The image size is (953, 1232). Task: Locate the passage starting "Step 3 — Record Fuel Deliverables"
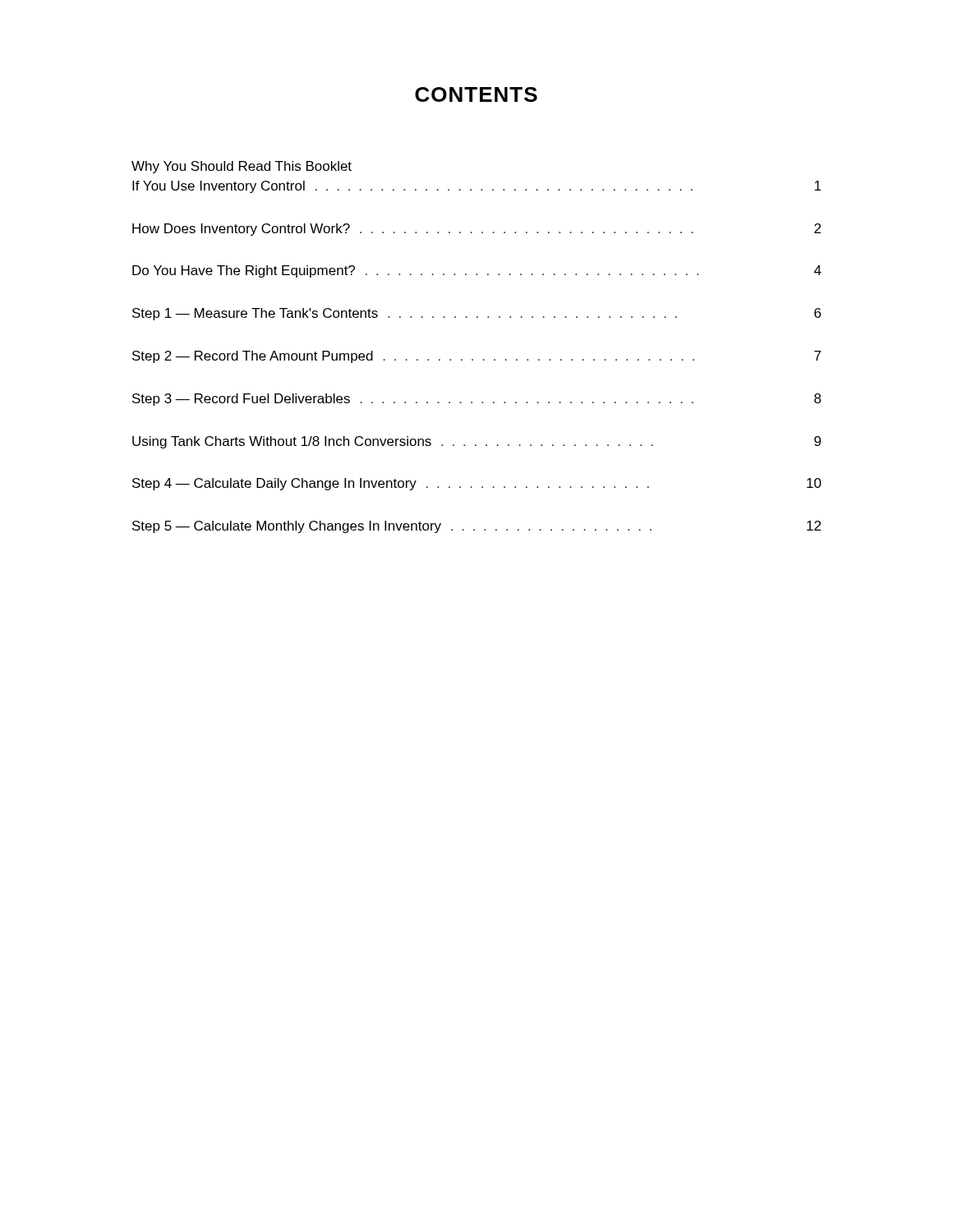(x=476, y=399)
